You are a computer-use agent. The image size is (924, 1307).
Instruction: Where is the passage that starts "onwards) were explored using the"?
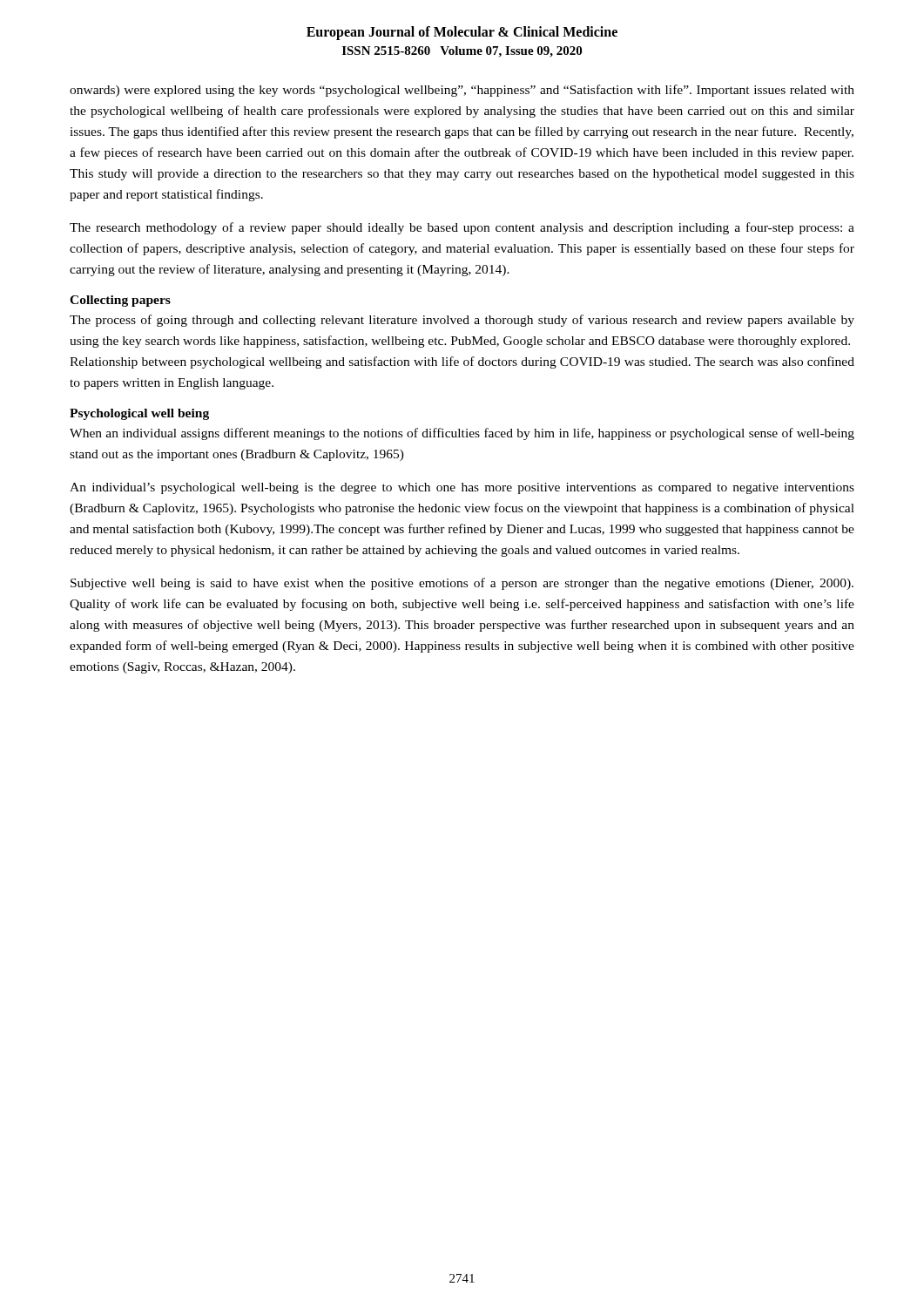[x=462, y=142]
